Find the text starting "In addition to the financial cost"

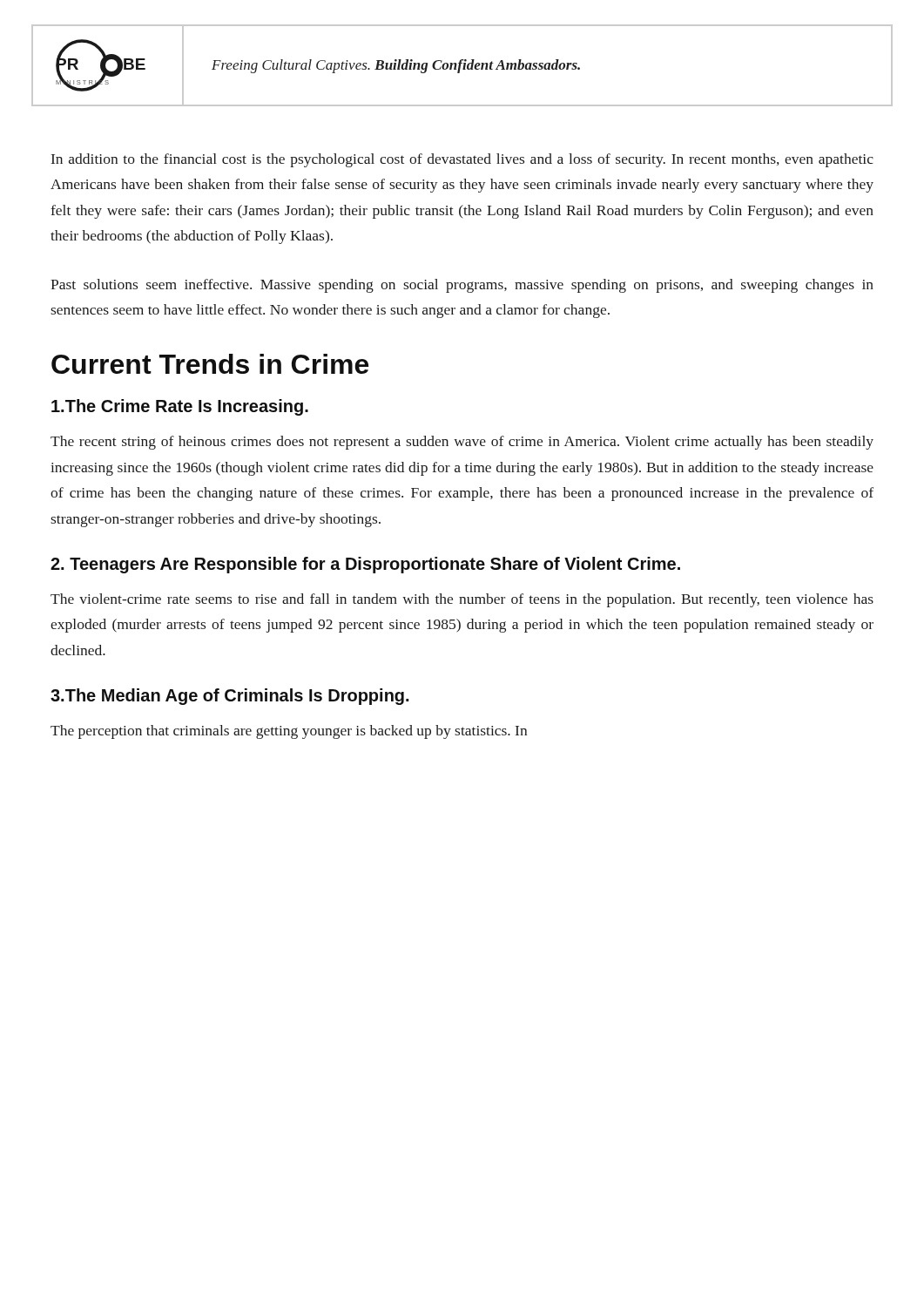[x=462, y=197]
